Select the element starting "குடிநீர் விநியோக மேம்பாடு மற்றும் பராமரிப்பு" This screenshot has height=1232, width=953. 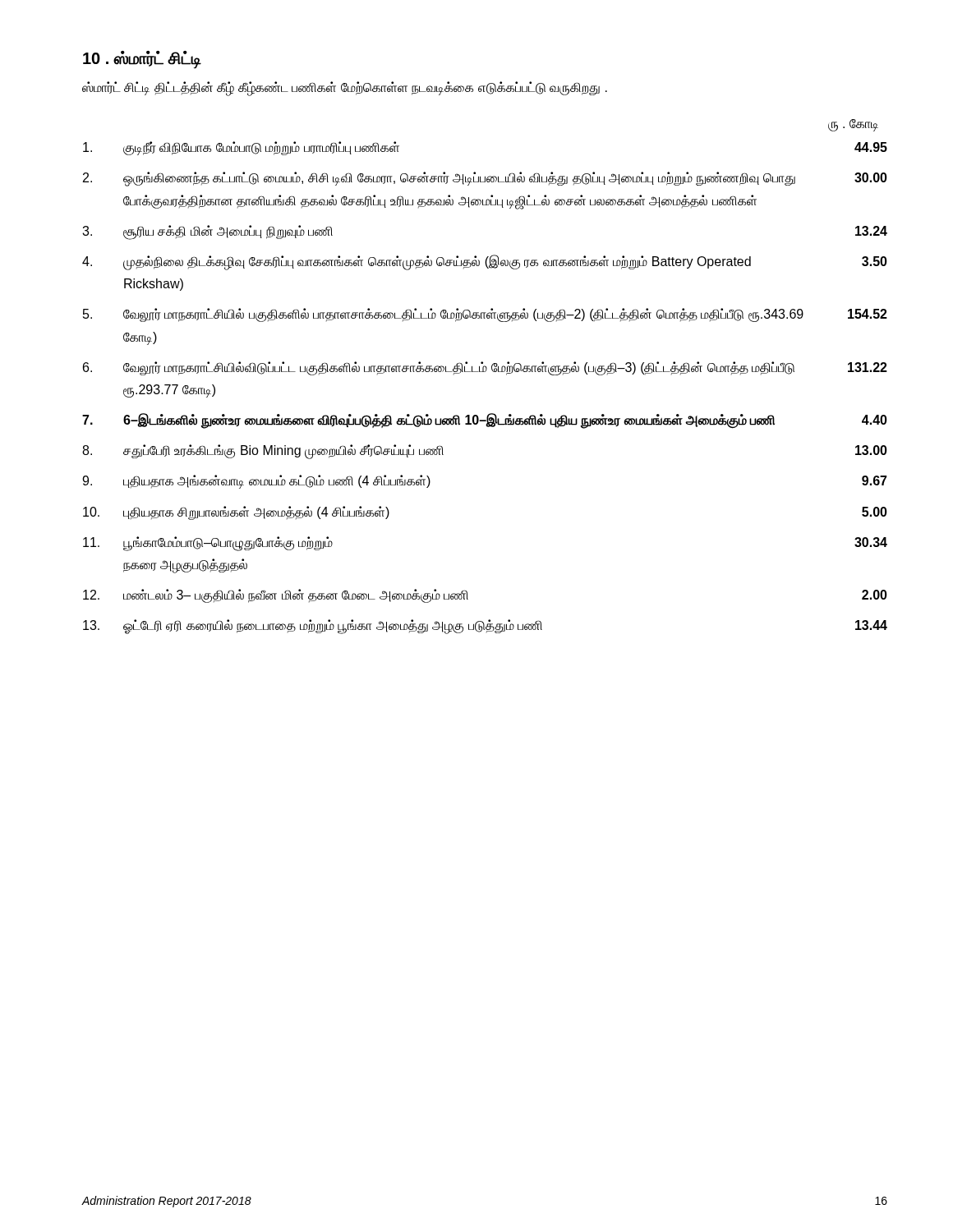[x=253, y=147]
